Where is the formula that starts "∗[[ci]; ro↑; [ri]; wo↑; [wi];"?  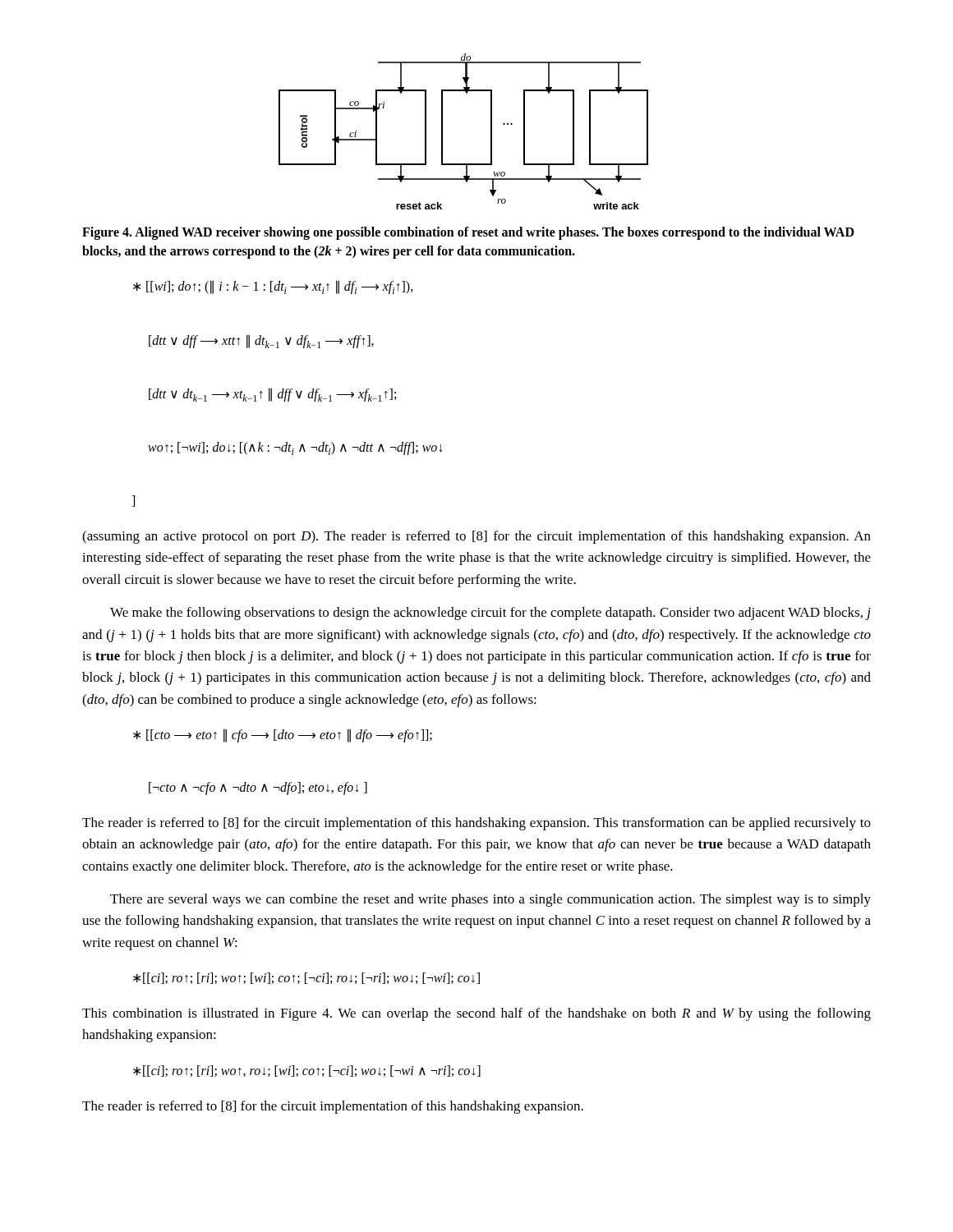tap(306, 978)
